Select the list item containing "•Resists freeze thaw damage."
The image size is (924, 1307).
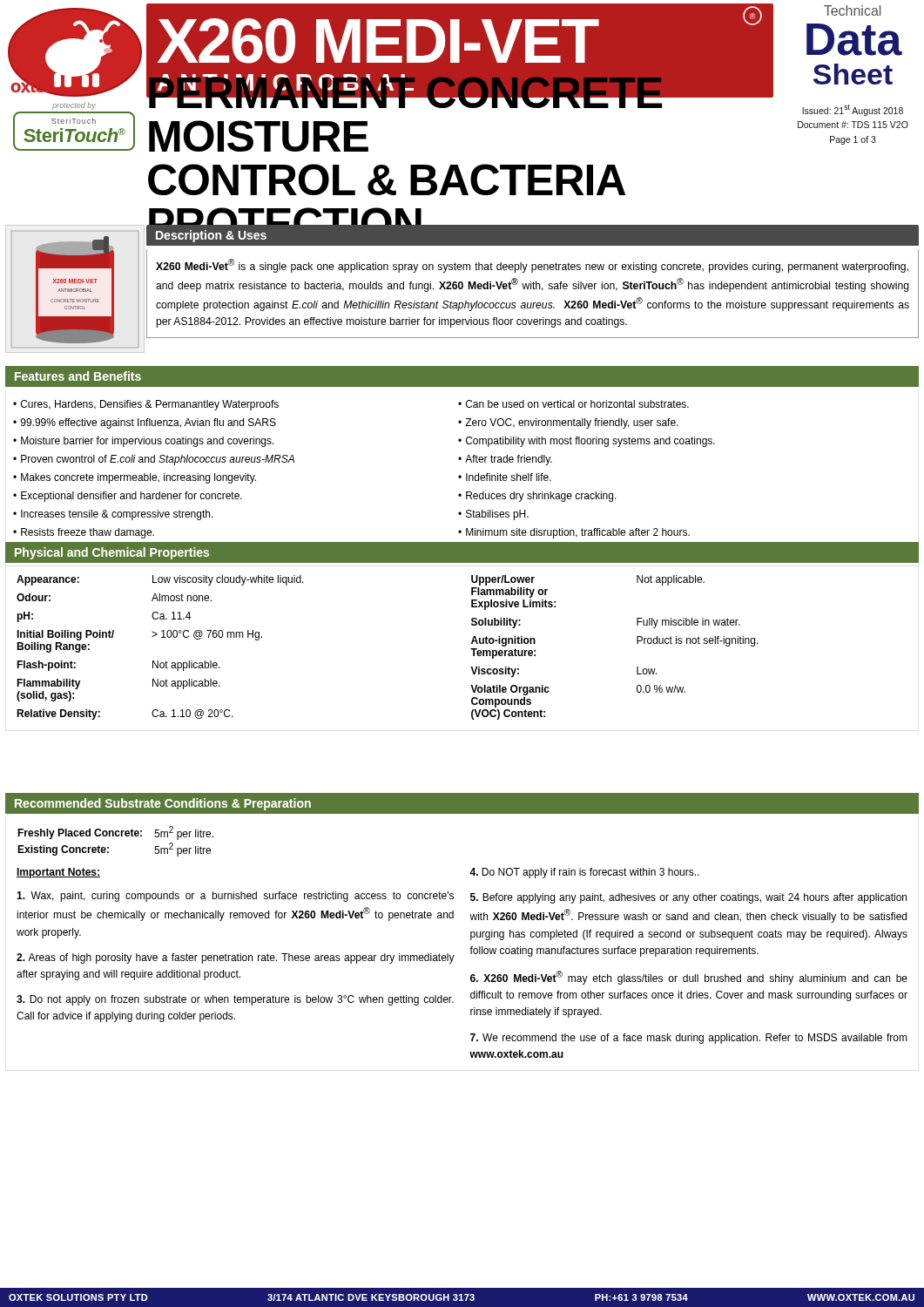(84, 533)
